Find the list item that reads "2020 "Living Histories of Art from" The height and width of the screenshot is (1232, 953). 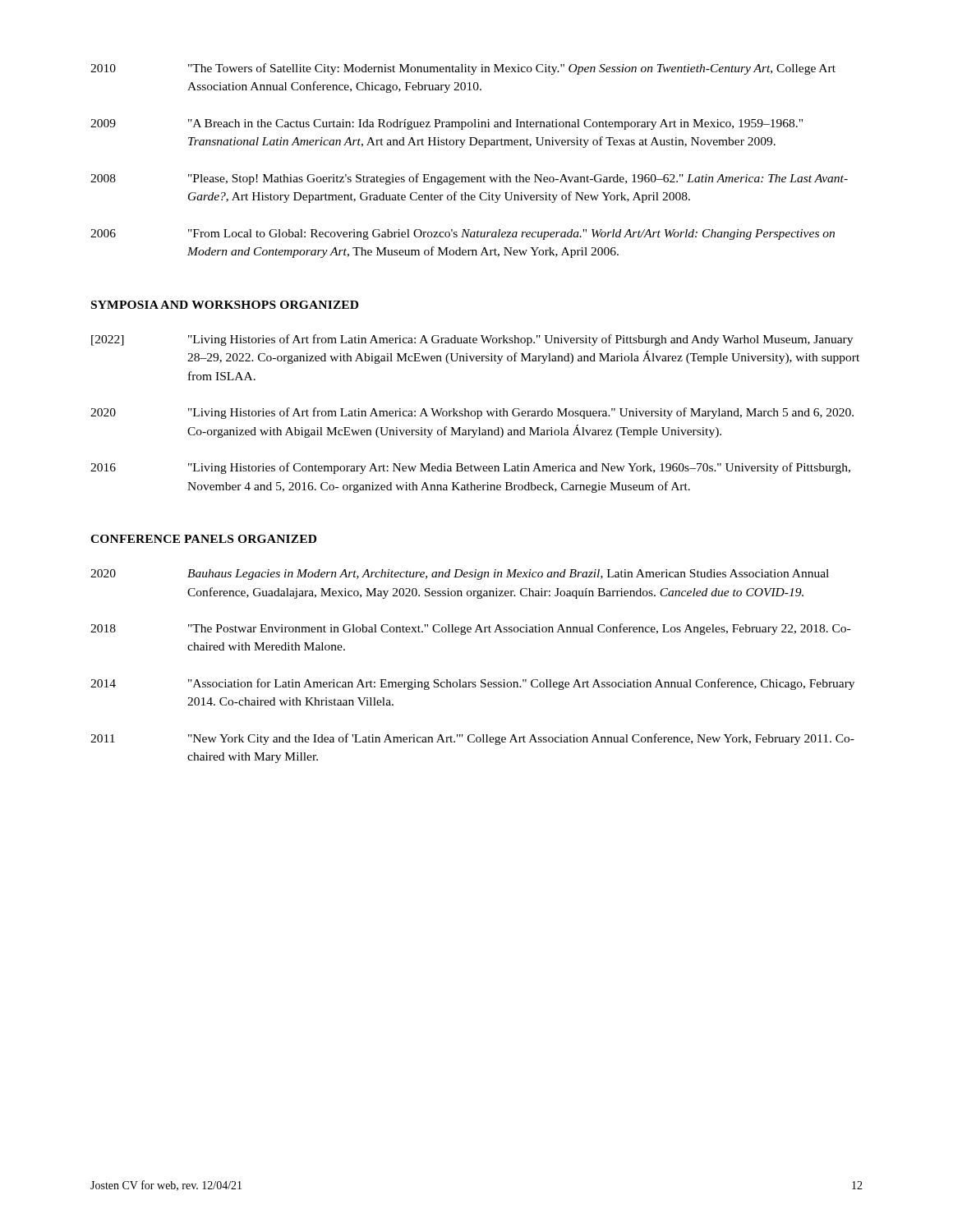(476, 422)
